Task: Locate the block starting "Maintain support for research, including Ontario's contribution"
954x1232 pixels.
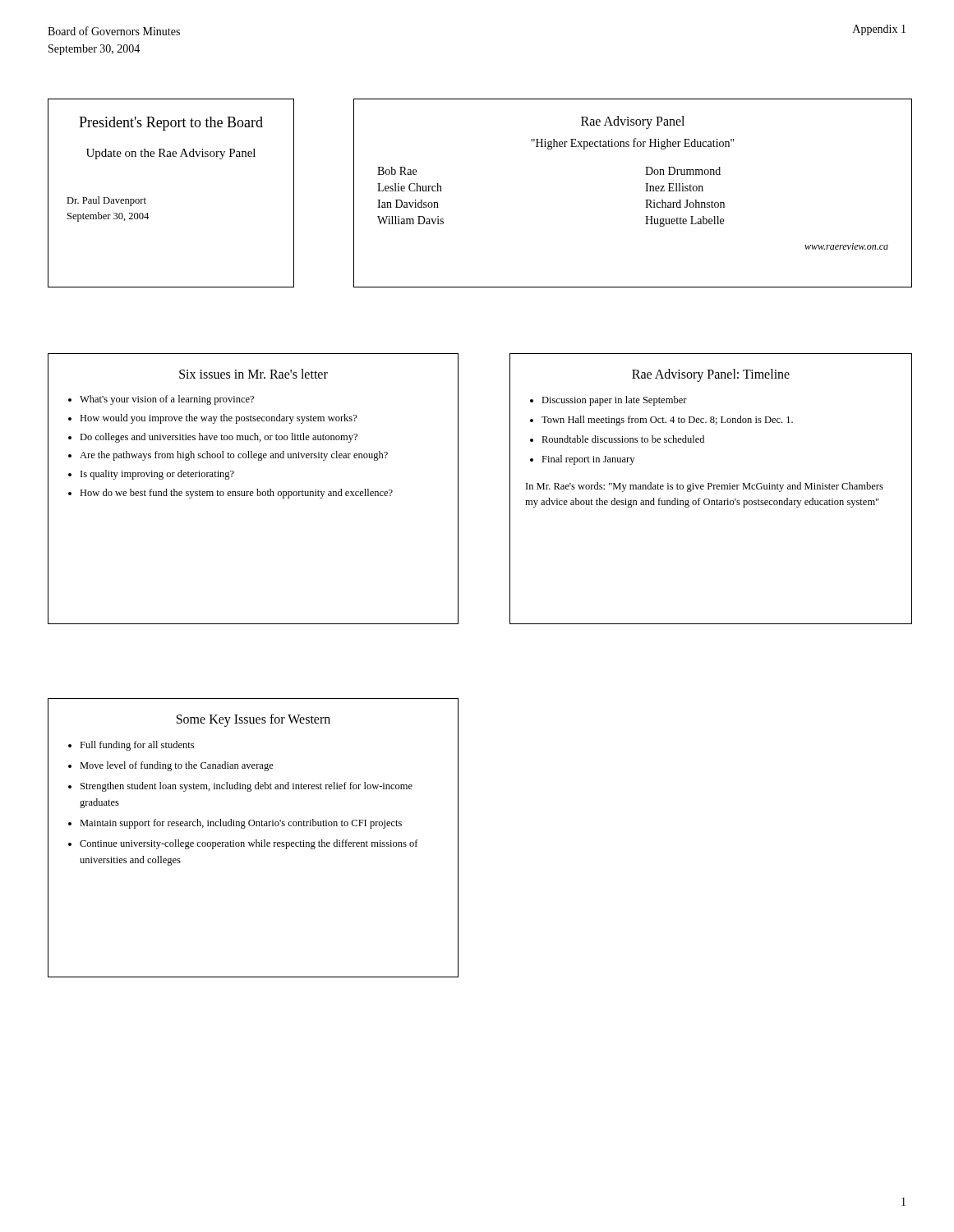Action: [241, 823]
